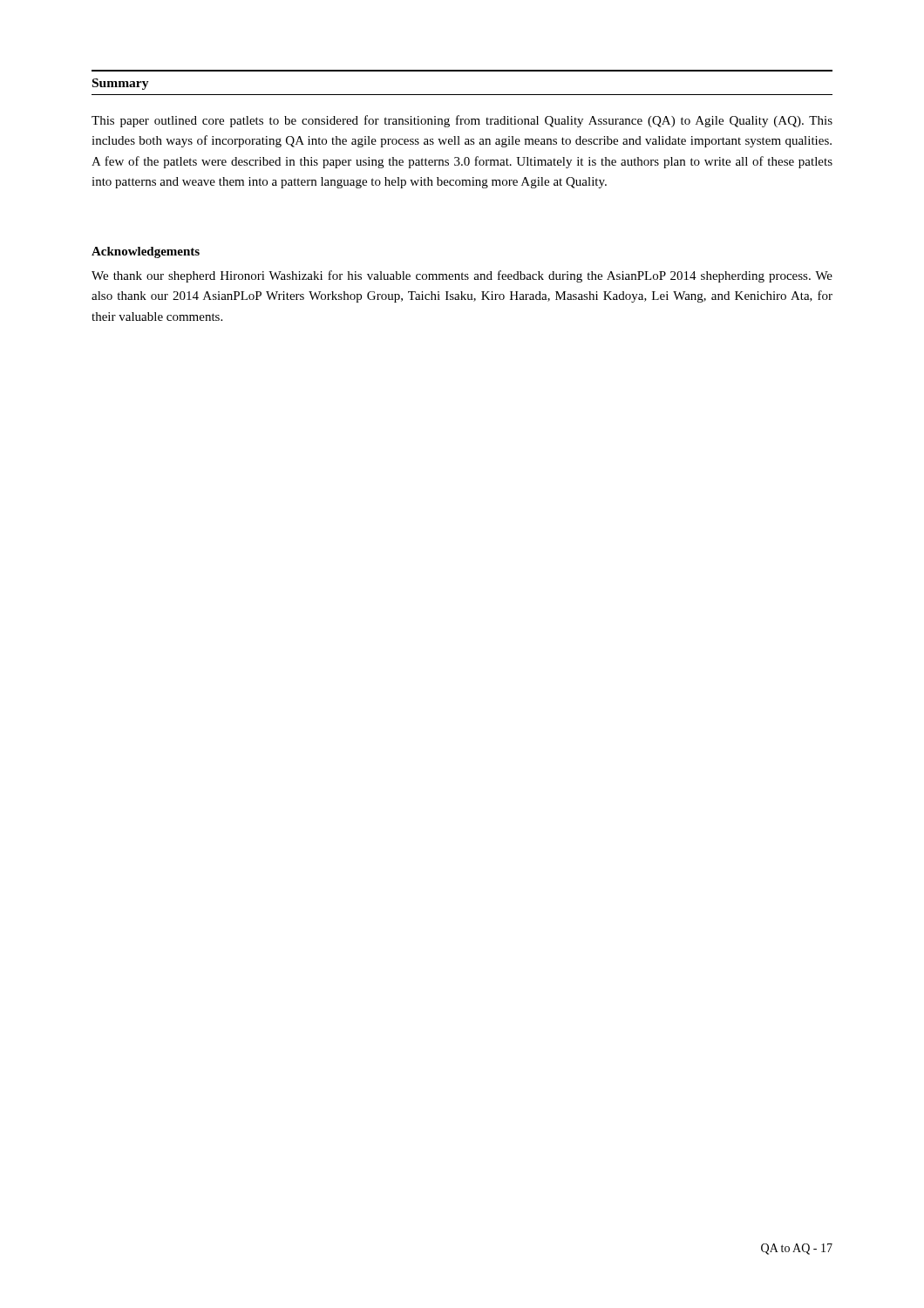Click the passage that begins "We thank our"
Viewport: 924px width, 1308px height.
point(462,296)
